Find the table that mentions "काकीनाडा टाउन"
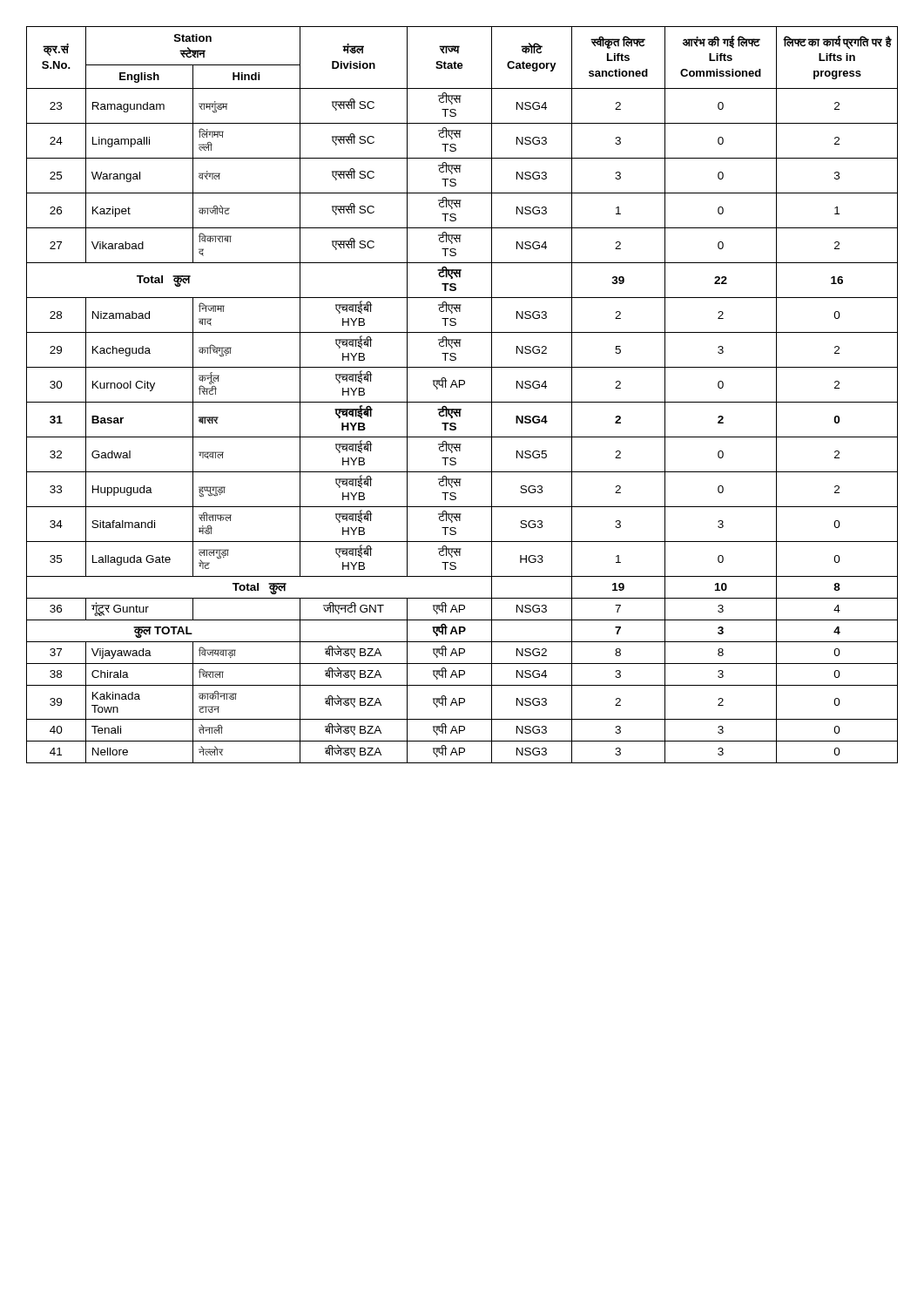The image size is (924, 1307). pos(462,395)
